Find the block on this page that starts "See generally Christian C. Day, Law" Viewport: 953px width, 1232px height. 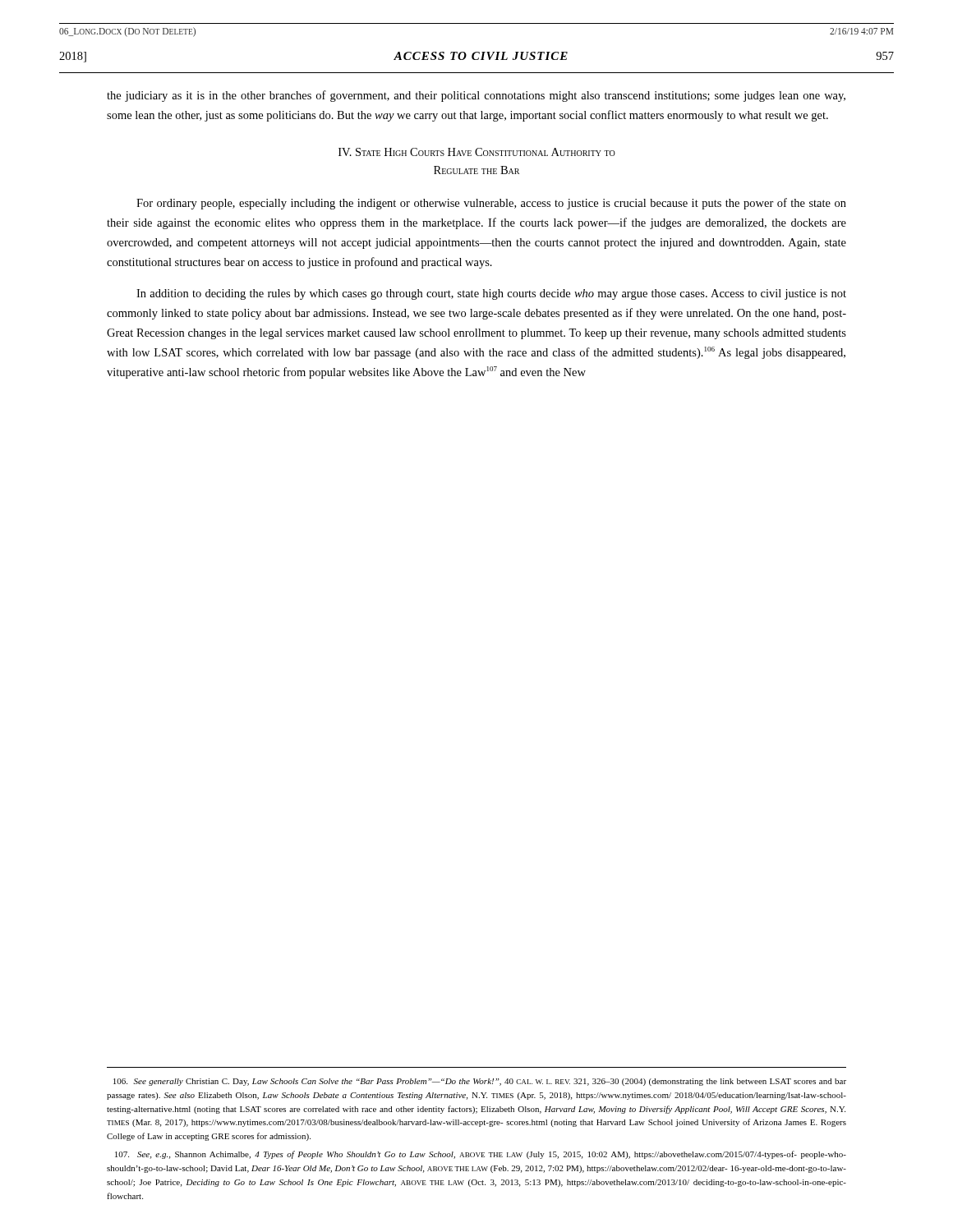coord(476,1108)
